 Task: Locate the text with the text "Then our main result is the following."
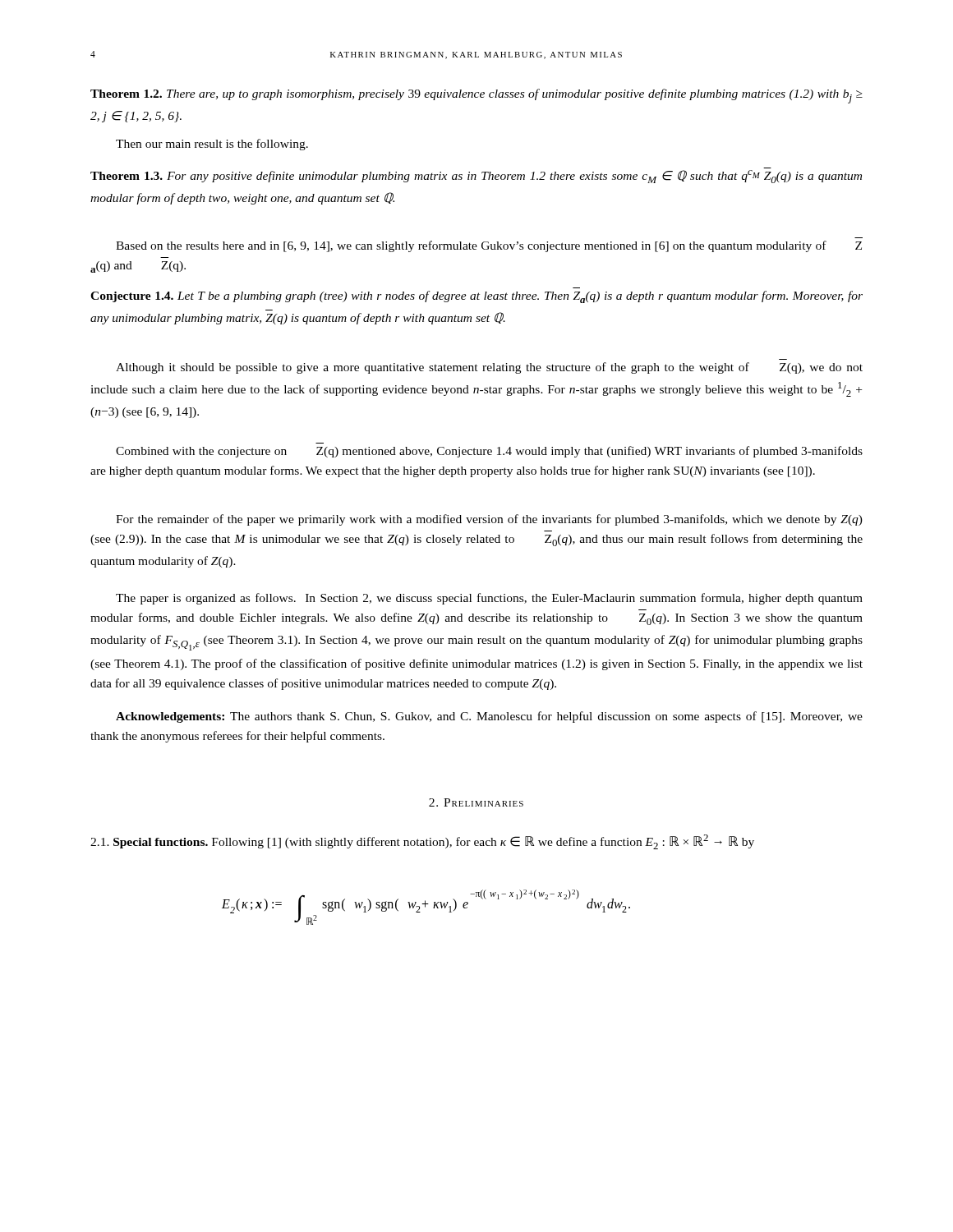[212, 143]
